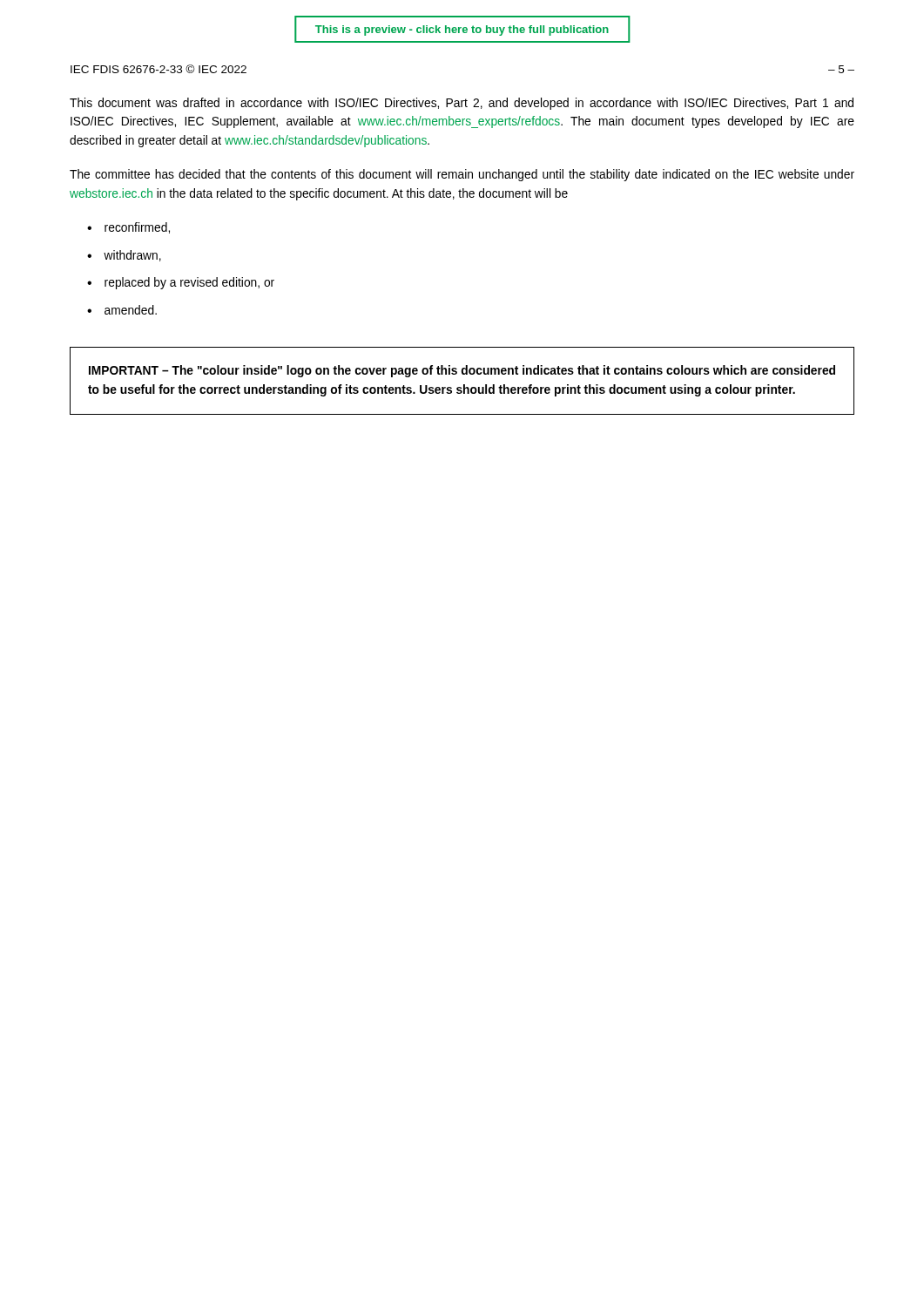Click on the text block that reads "This document was drafted in accordance with"

coord(462,122)
